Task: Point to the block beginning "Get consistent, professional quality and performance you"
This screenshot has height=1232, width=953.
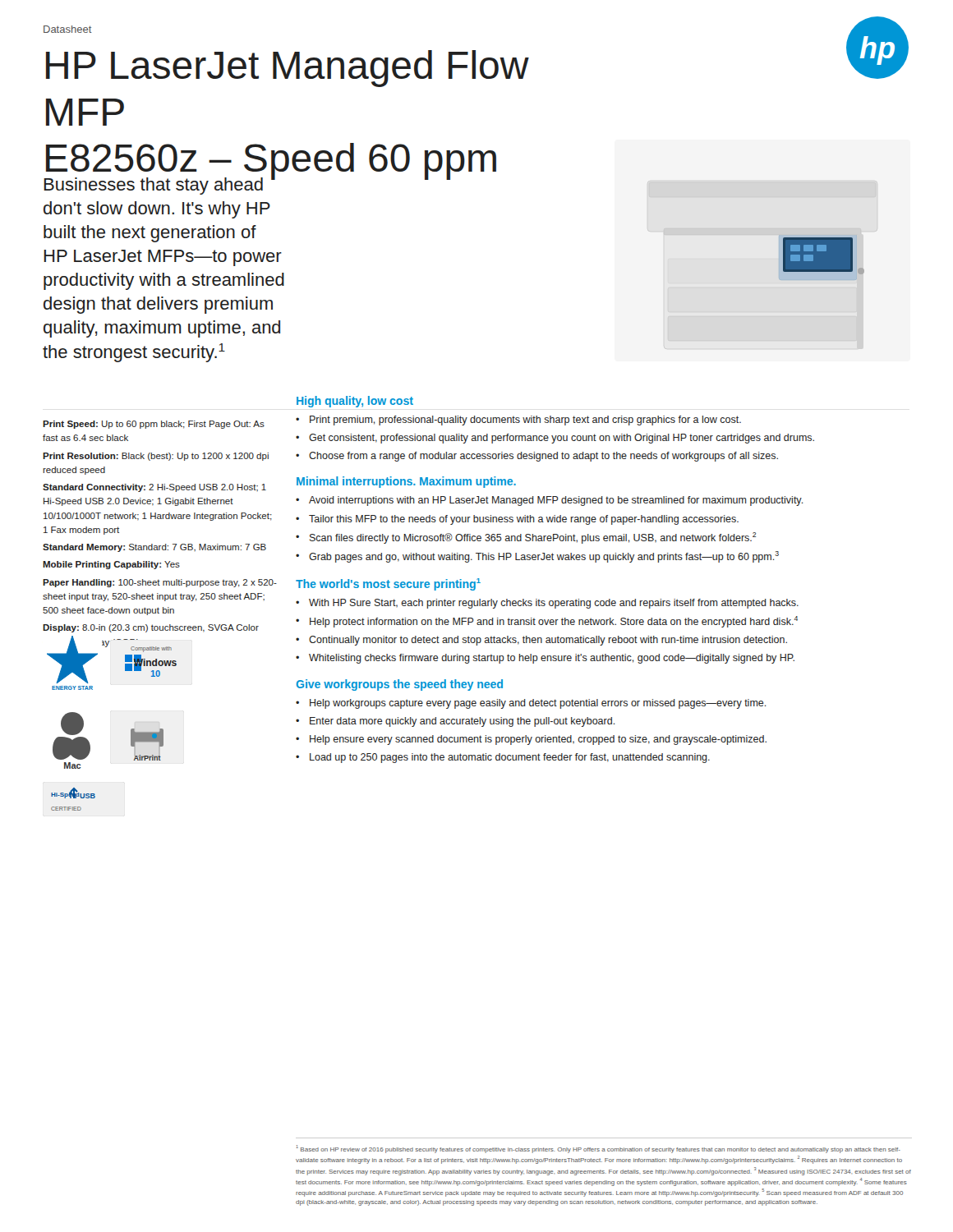Action: tap(562, 438)
